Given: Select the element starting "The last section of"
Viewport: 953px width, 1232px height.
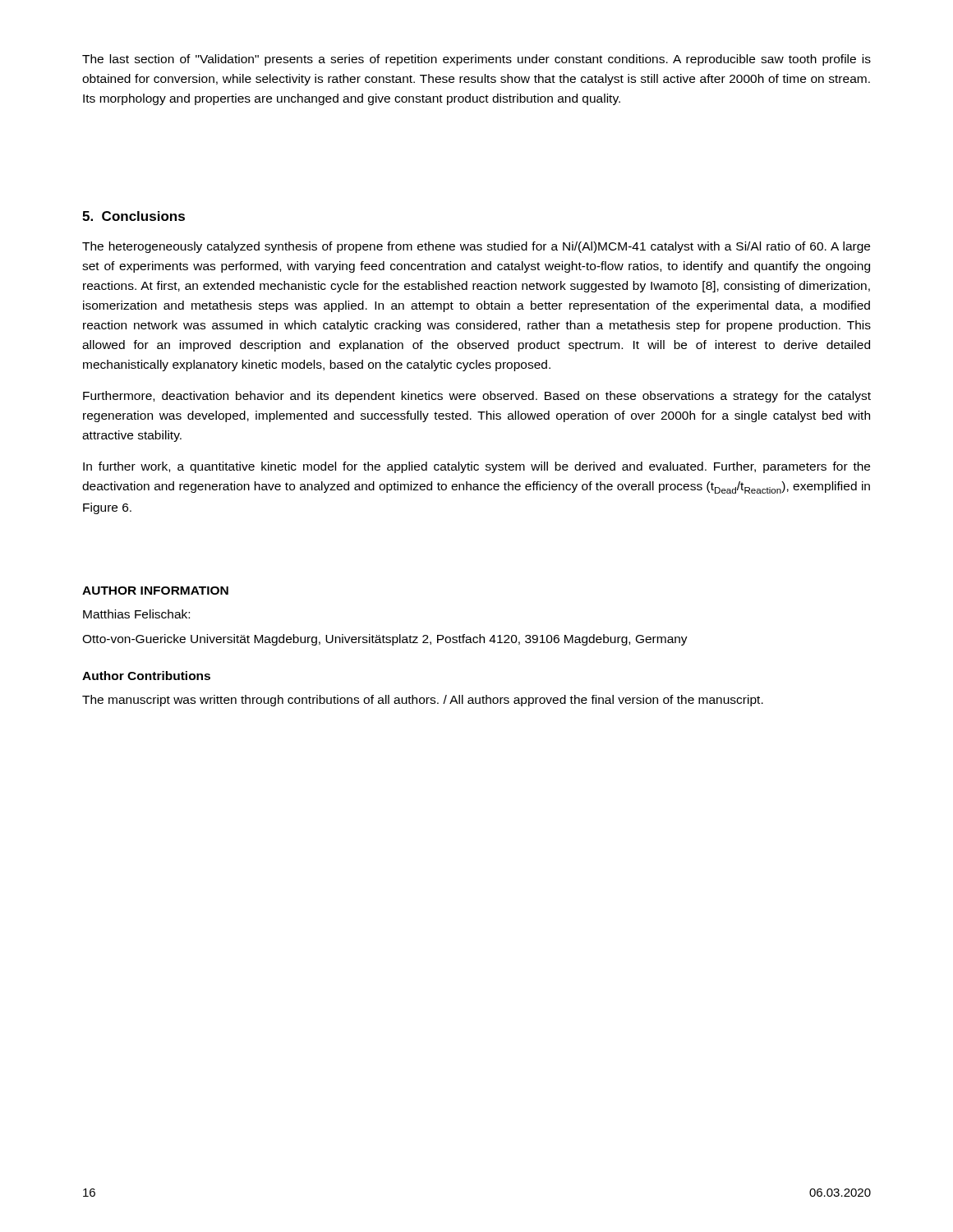Looking at the screenshot, I should click(476, 78).
